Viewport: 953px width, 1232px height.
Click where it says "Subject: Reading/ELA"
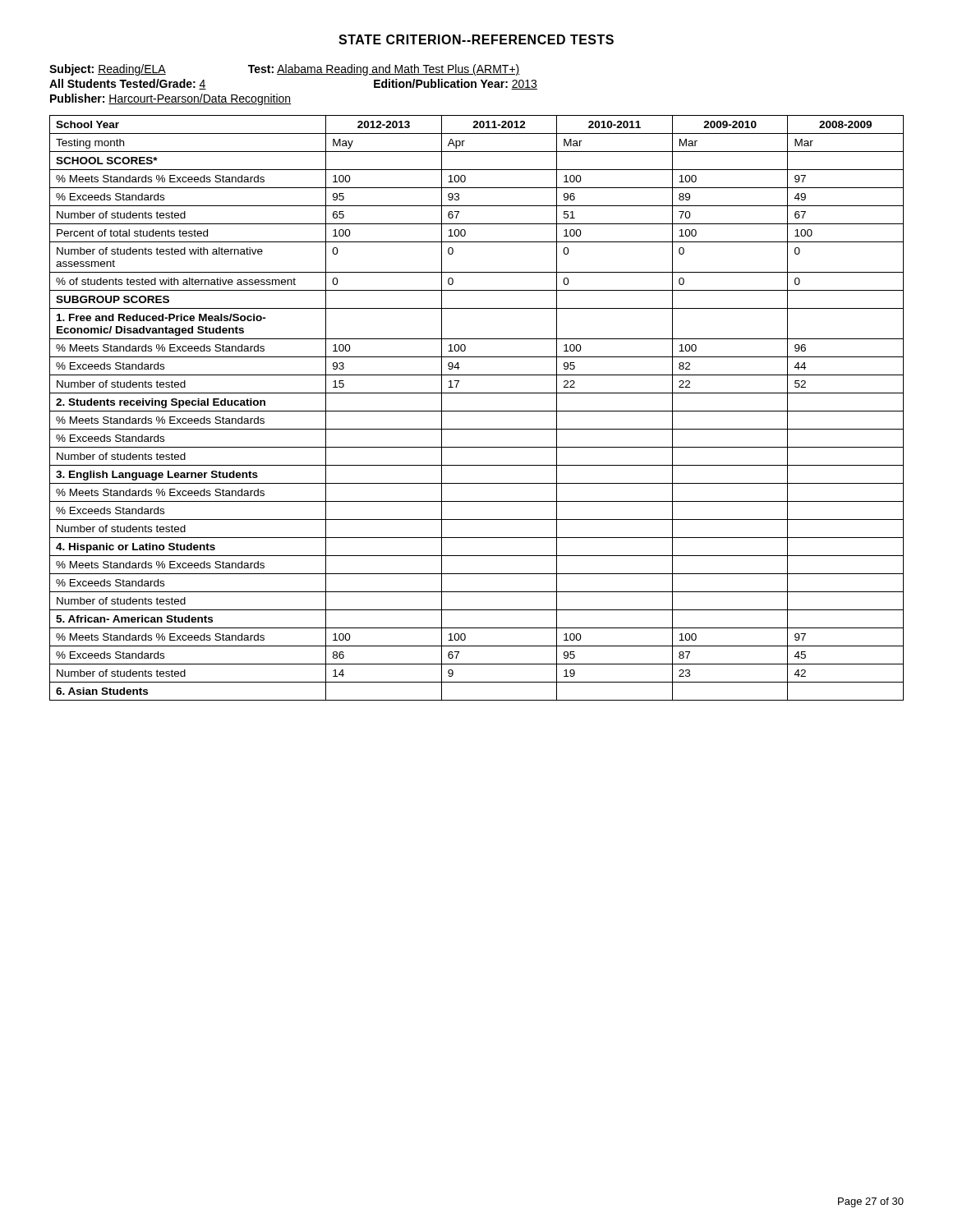point(107,69)
